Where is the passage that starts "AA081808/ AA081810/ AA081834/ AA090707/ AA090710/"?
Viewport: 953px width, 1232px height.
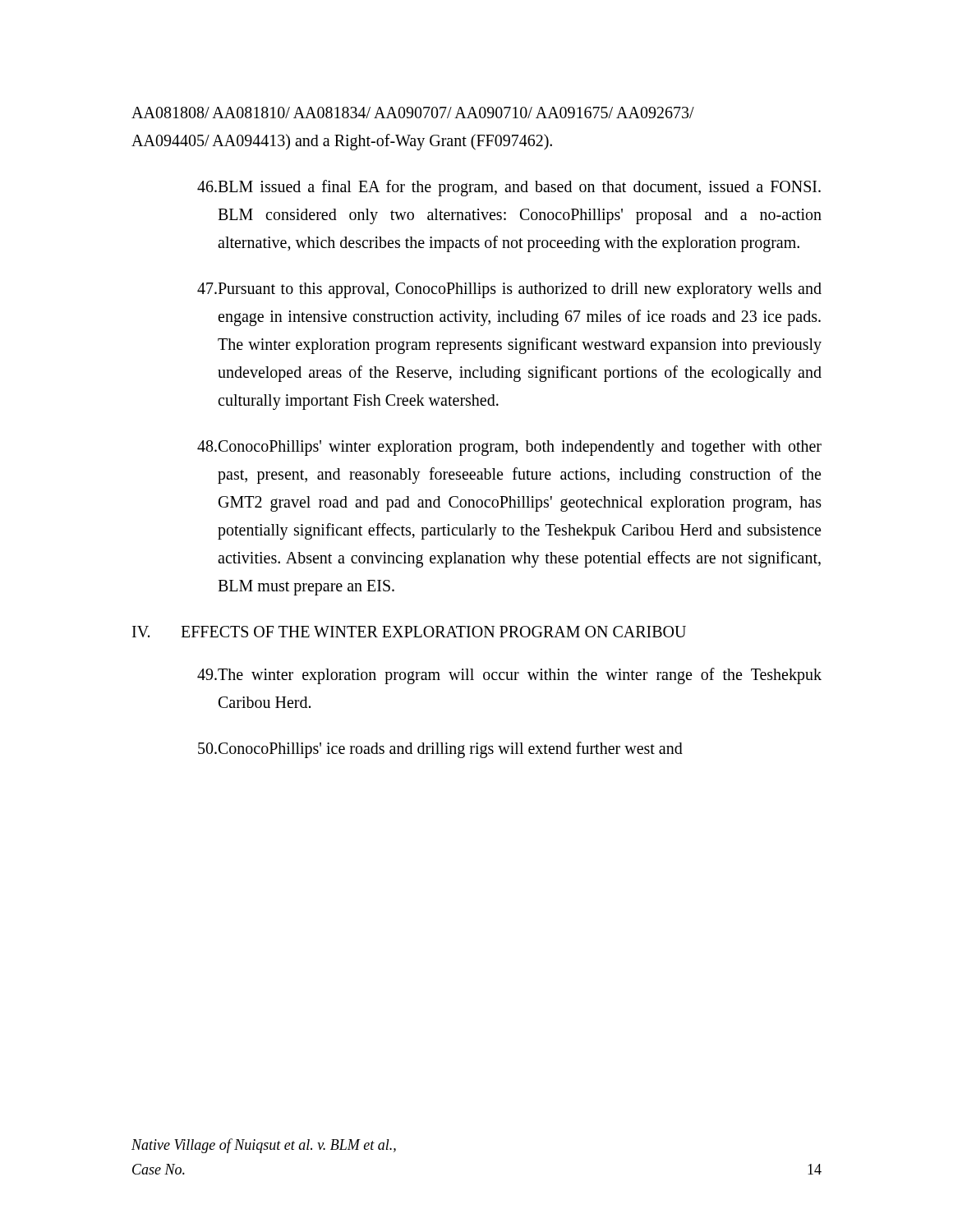(476, 126)
